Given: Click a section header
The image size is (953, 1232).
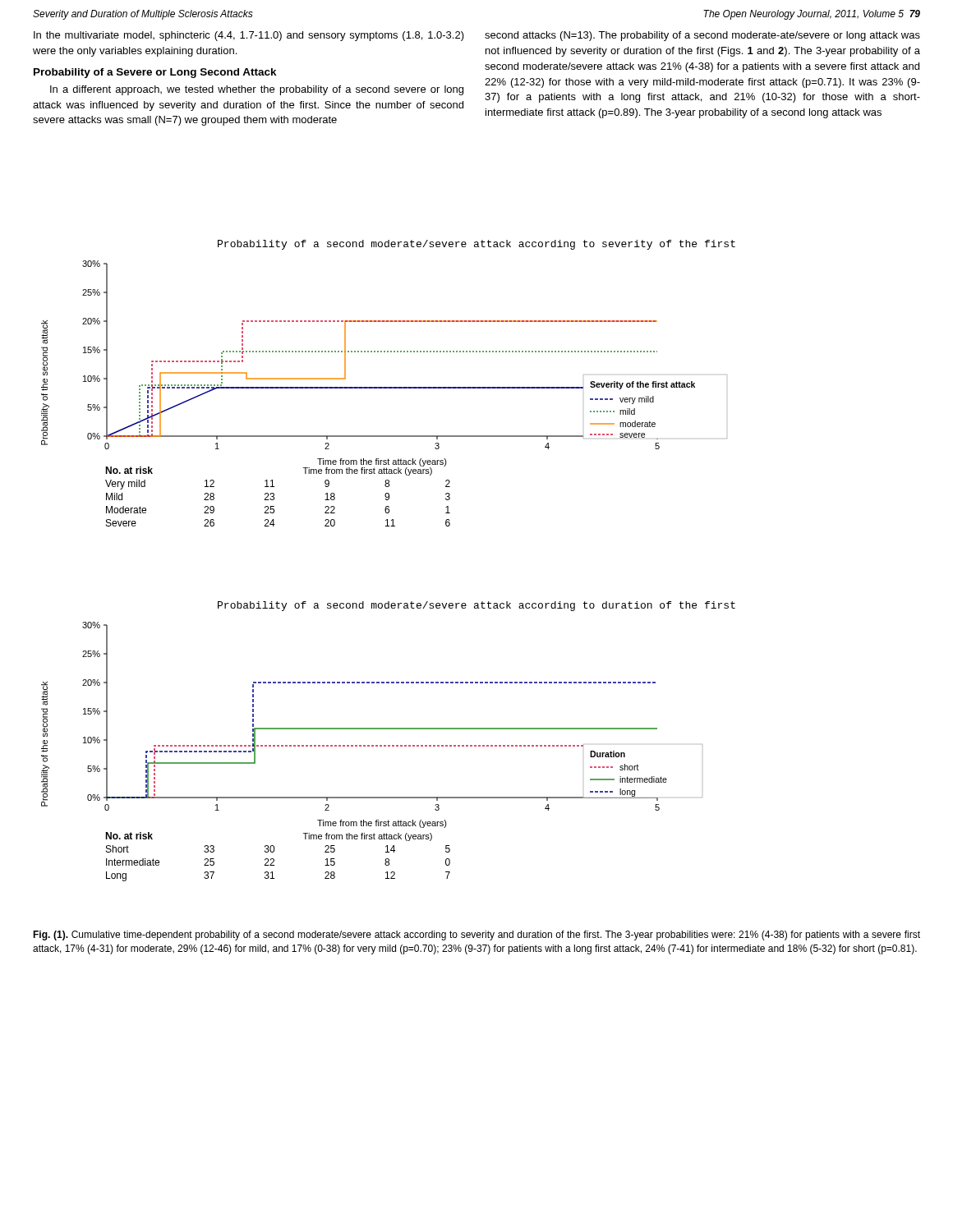Looking at the screenshot, I should click(155, 72).
